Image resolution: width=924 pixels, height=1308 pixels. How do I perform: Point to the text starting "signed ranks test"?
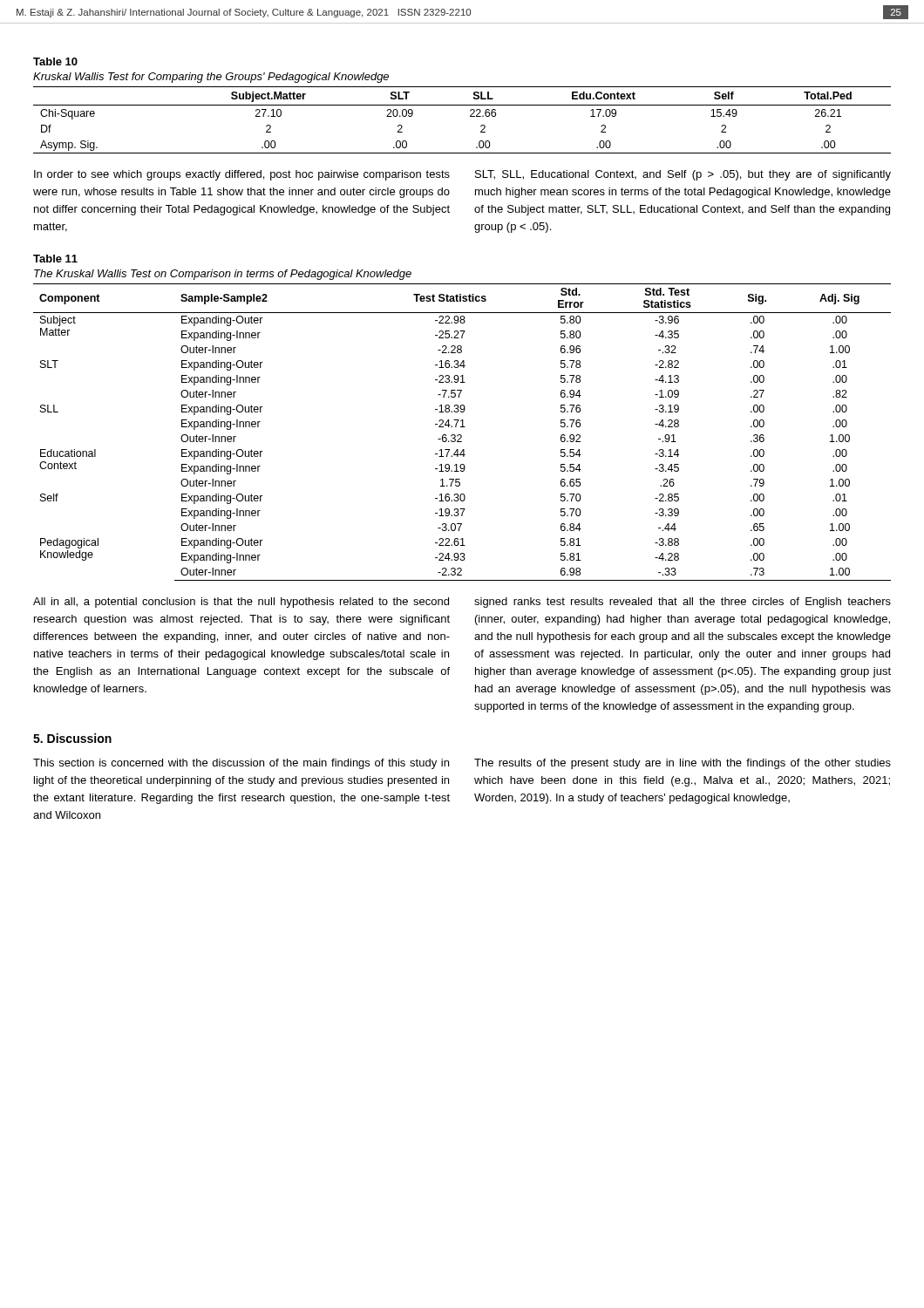click(683, 654)
